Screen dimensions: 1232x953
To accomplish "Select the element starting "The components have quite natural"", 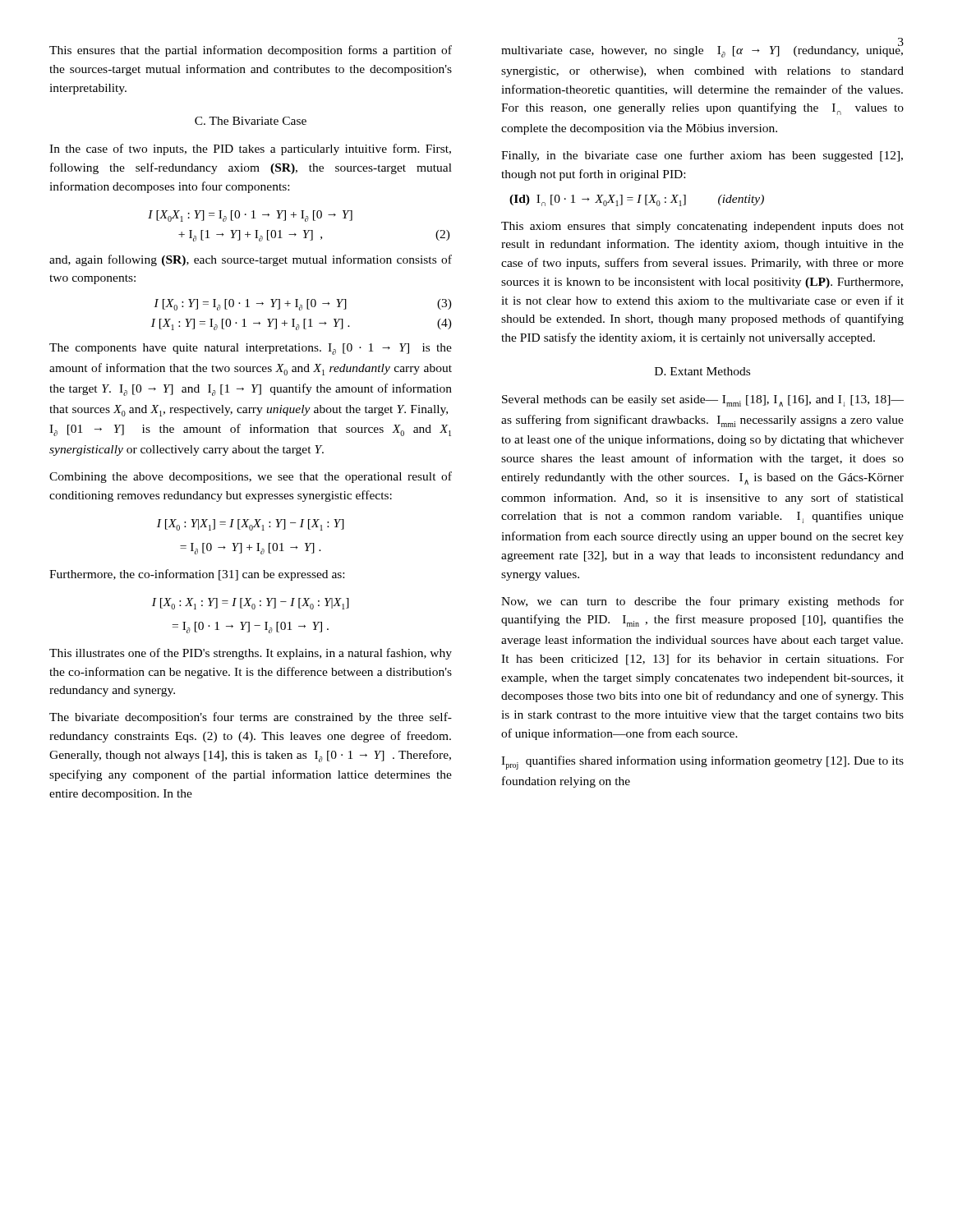I will pyautogui.click(x=251, y=422).
